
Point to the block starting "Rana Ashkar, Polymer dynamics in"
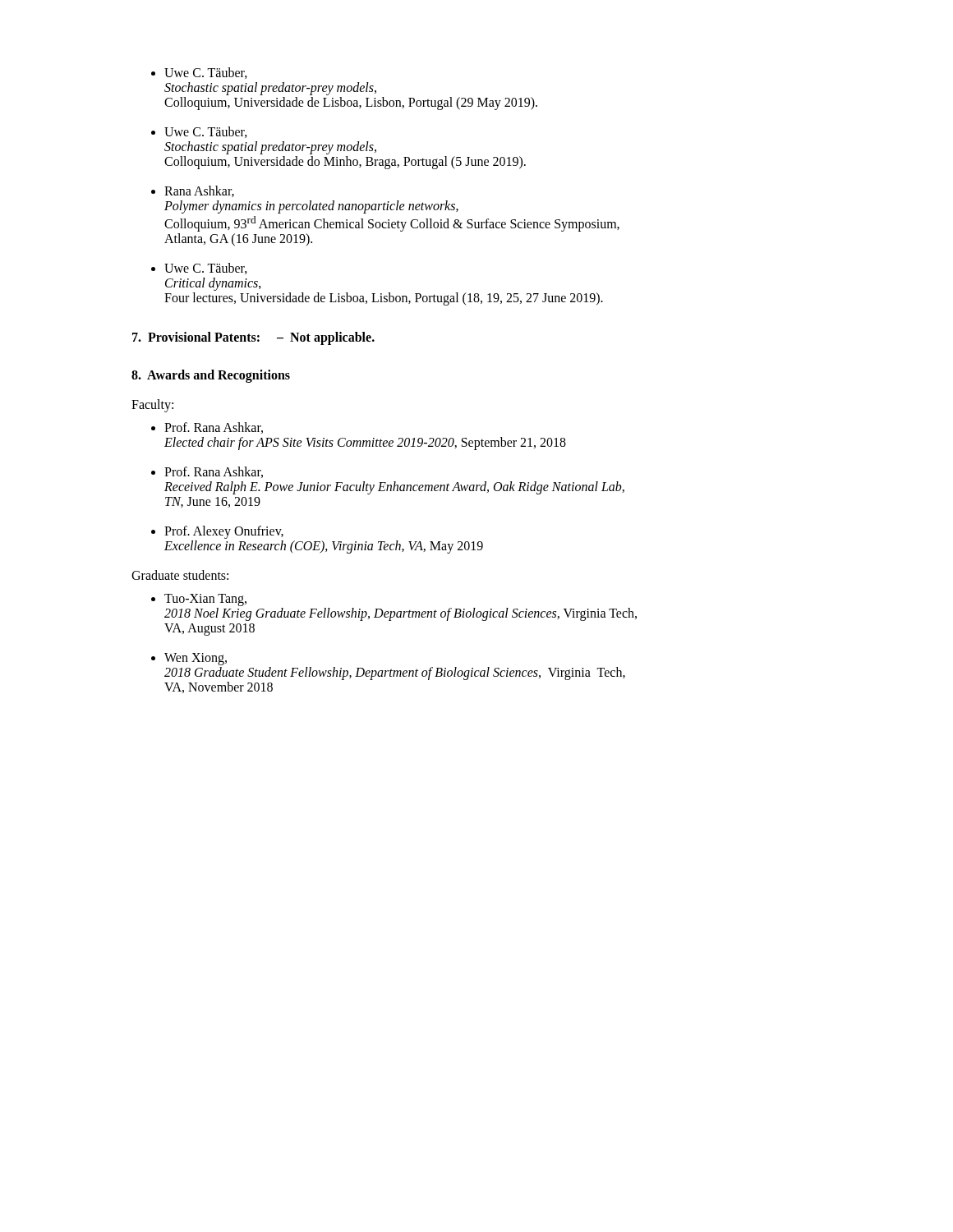click(x=392, y=215)
